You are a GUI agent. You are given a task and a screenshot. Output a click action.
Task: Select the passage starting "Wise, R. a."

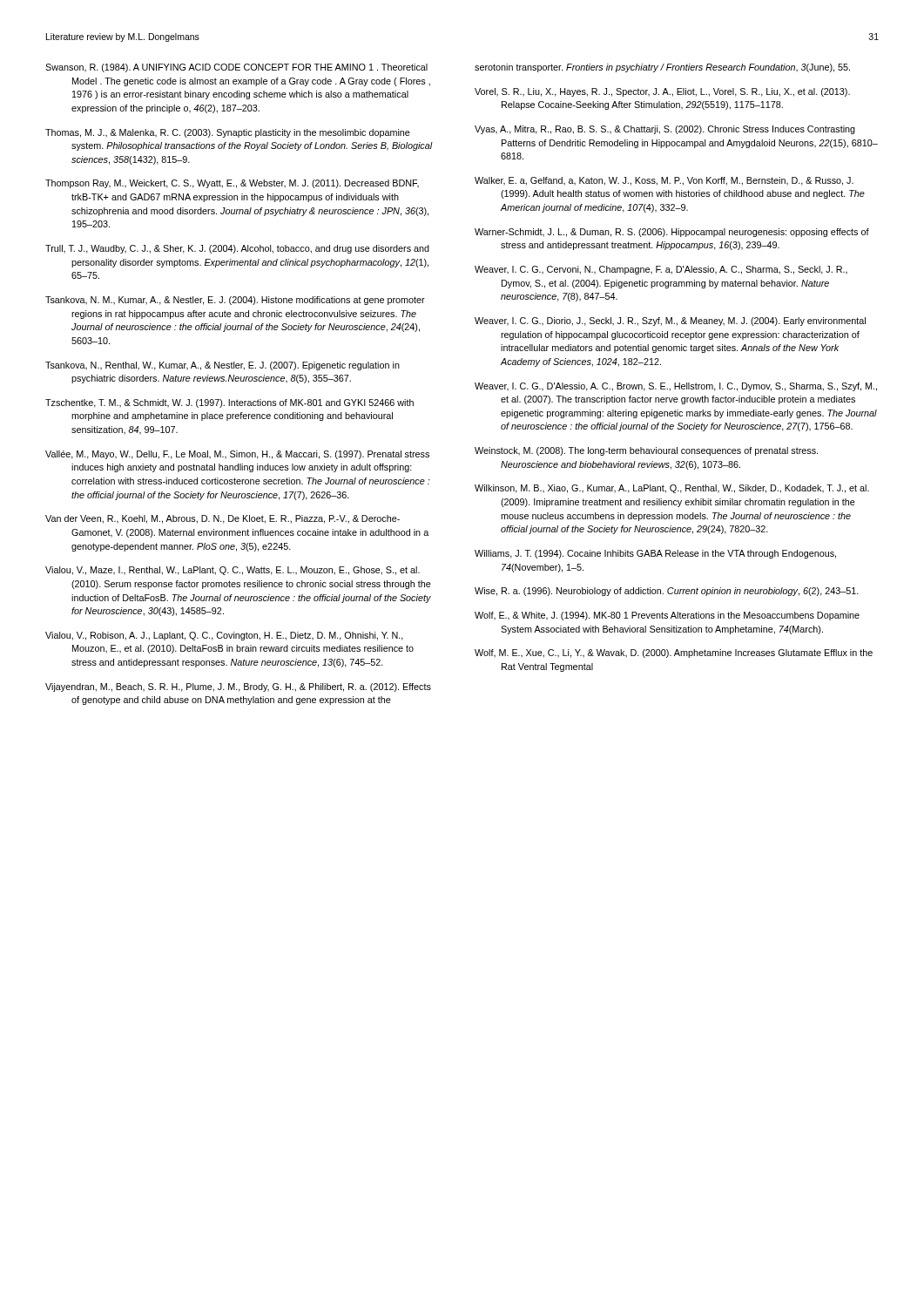(x=667, y=591)
